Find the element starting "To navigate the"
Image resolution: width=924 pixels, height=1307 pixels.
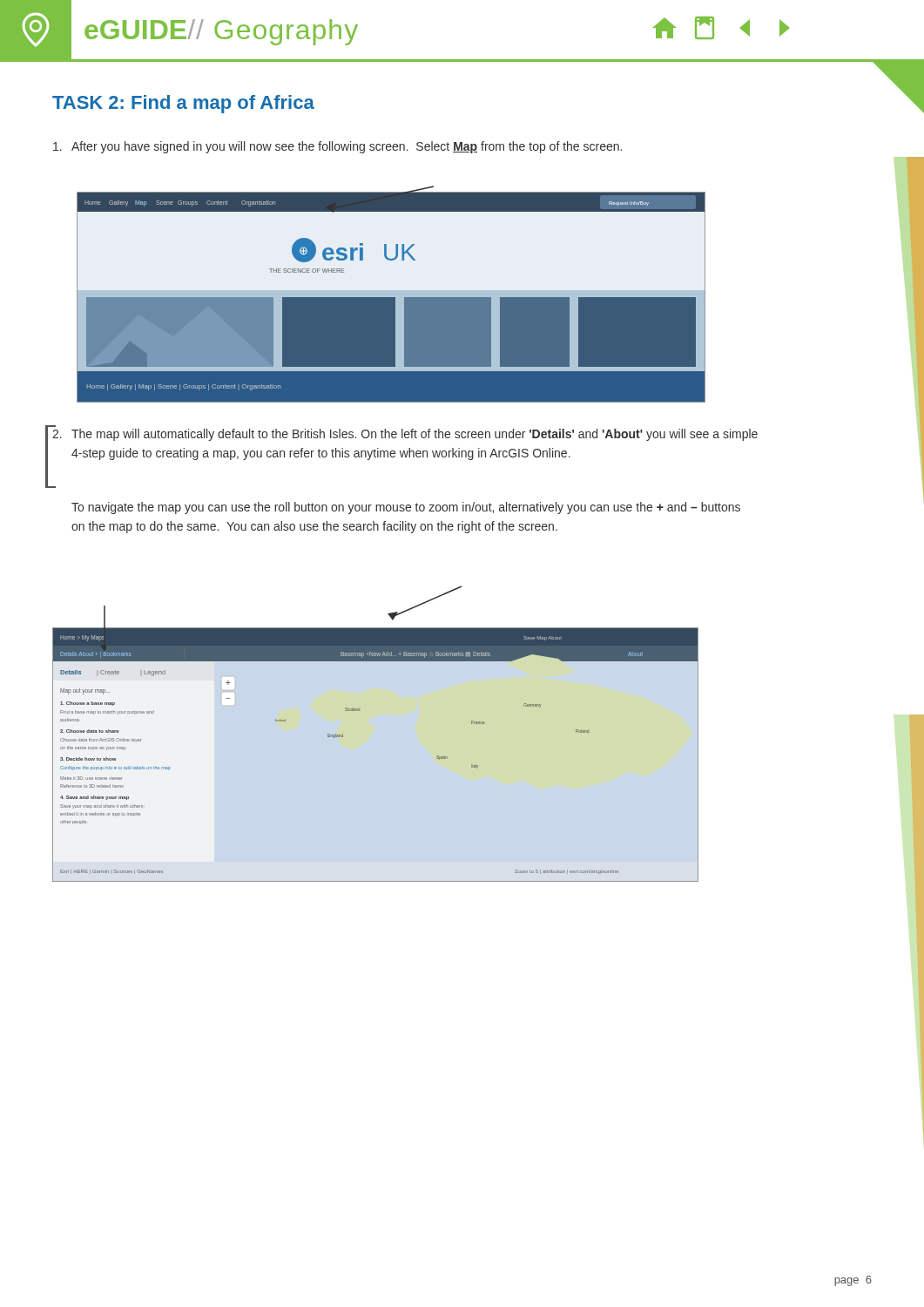(x=406, y=517)
